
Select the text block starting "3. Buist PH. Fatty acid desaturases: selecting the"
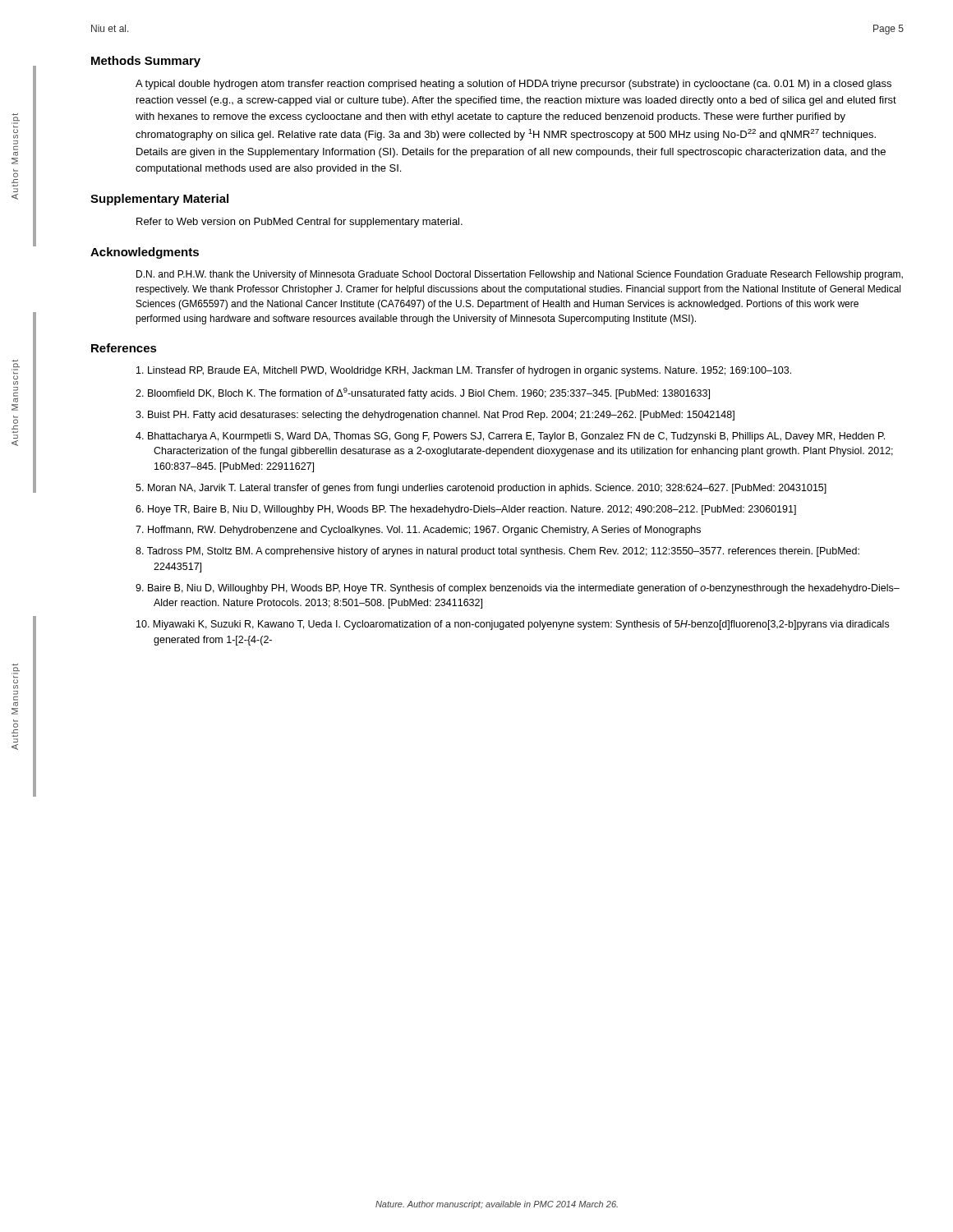(x=435, y=415)
